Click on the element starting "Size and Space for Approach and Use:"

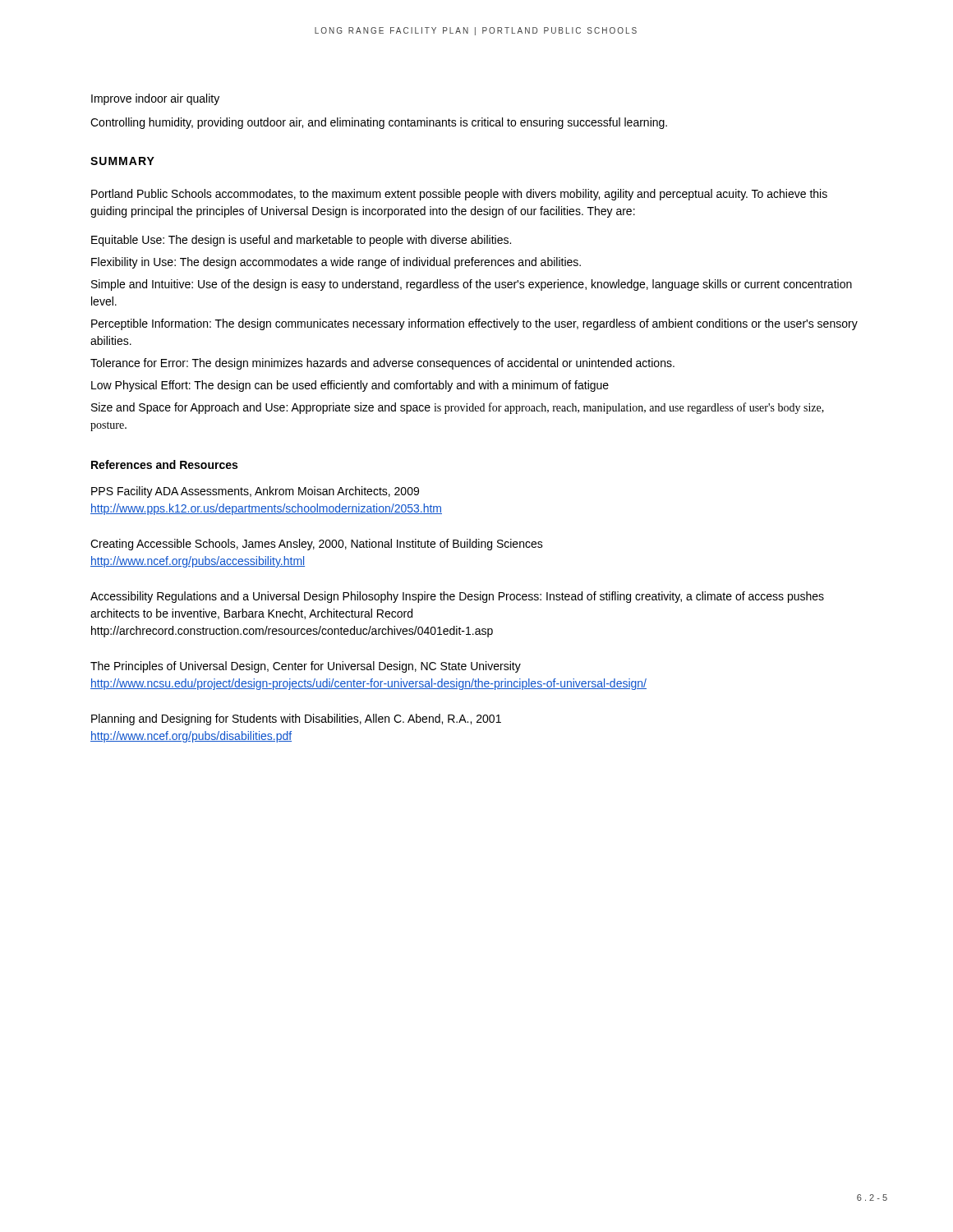457,416
